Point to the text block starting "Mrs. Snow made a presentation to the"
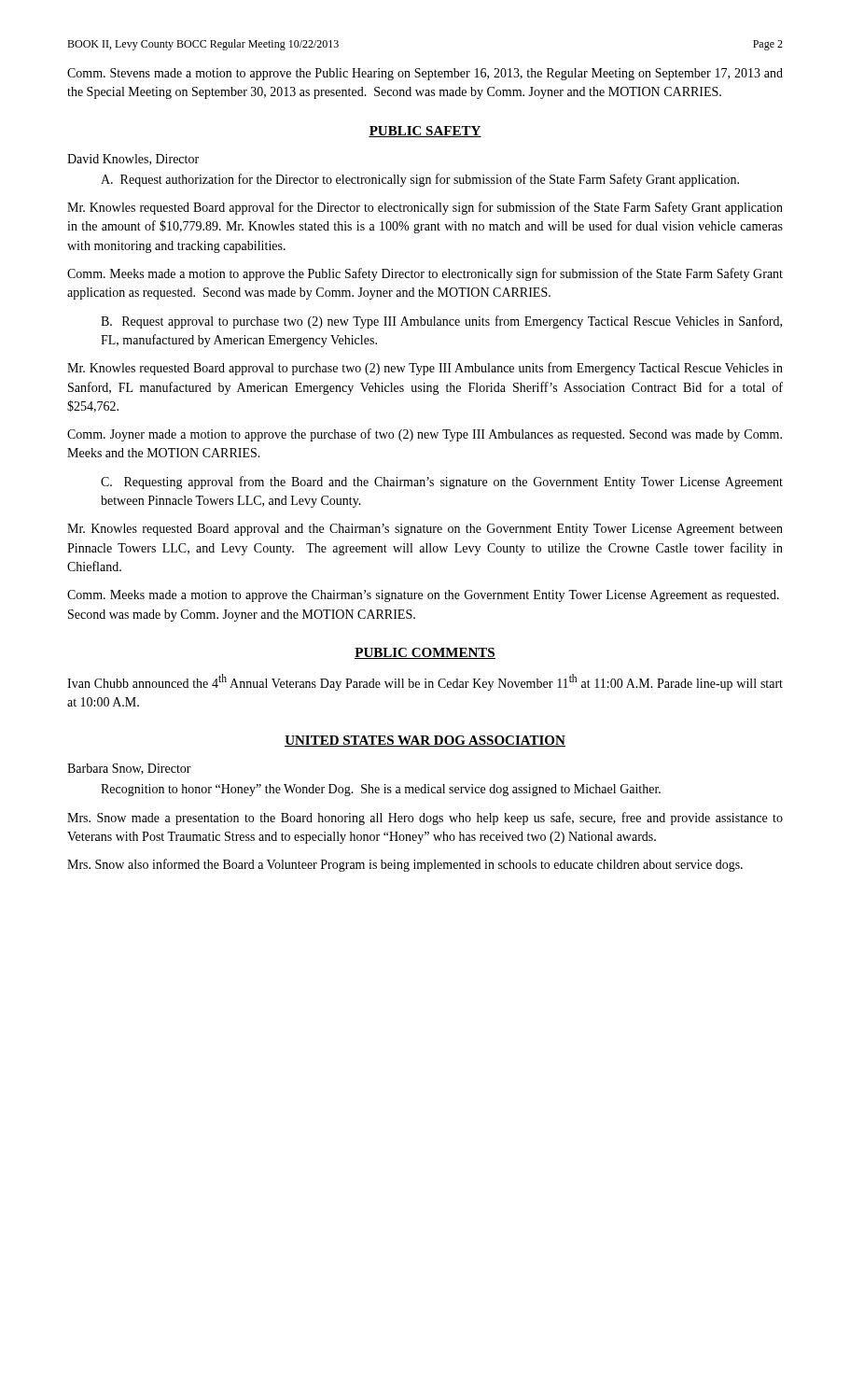The width and height of the screenshot is (850, 1400). pos(425,827)
